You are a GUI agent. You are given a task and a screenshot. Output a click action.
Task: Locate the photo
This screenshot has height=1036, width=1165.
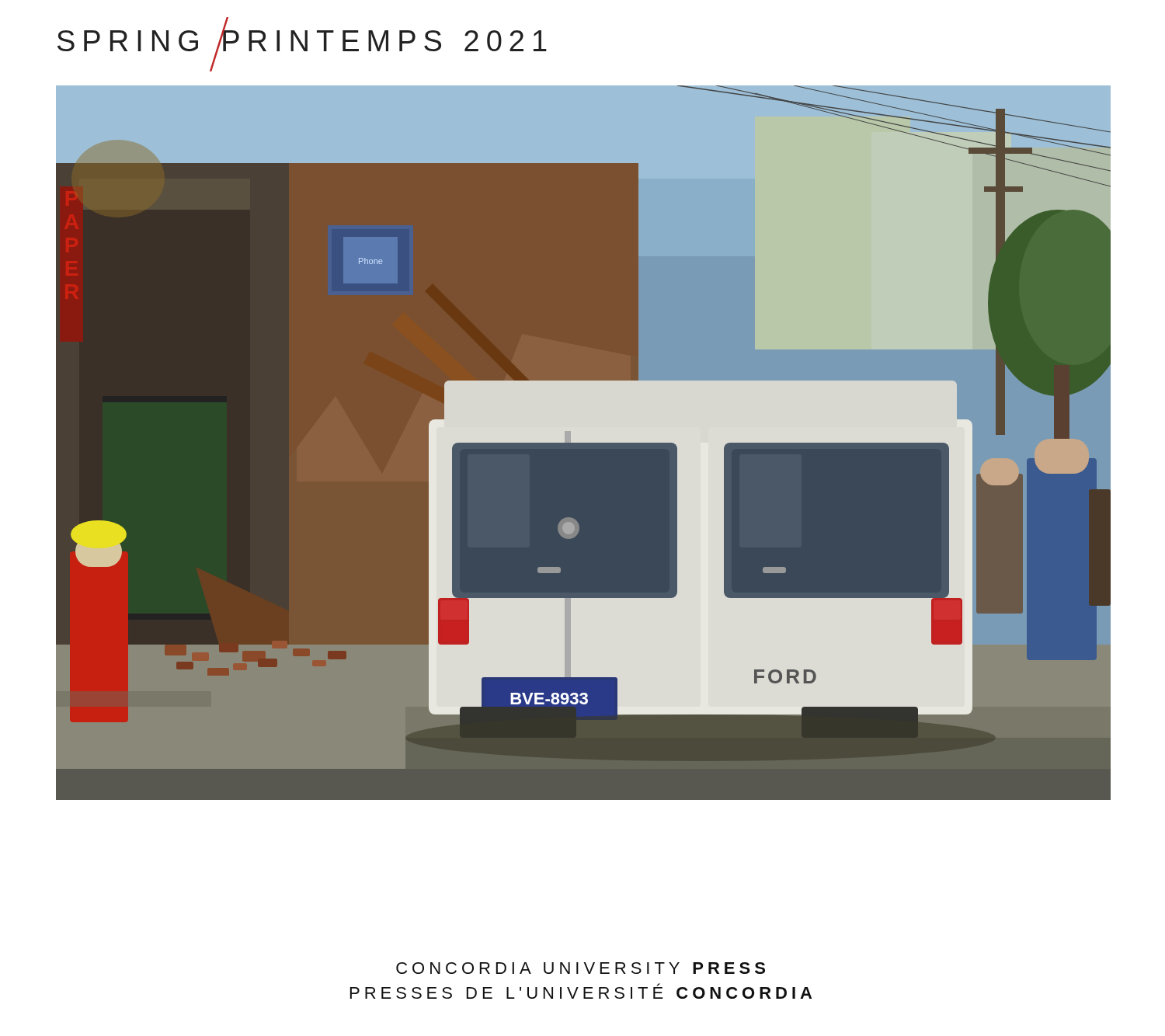pos(583,443)
